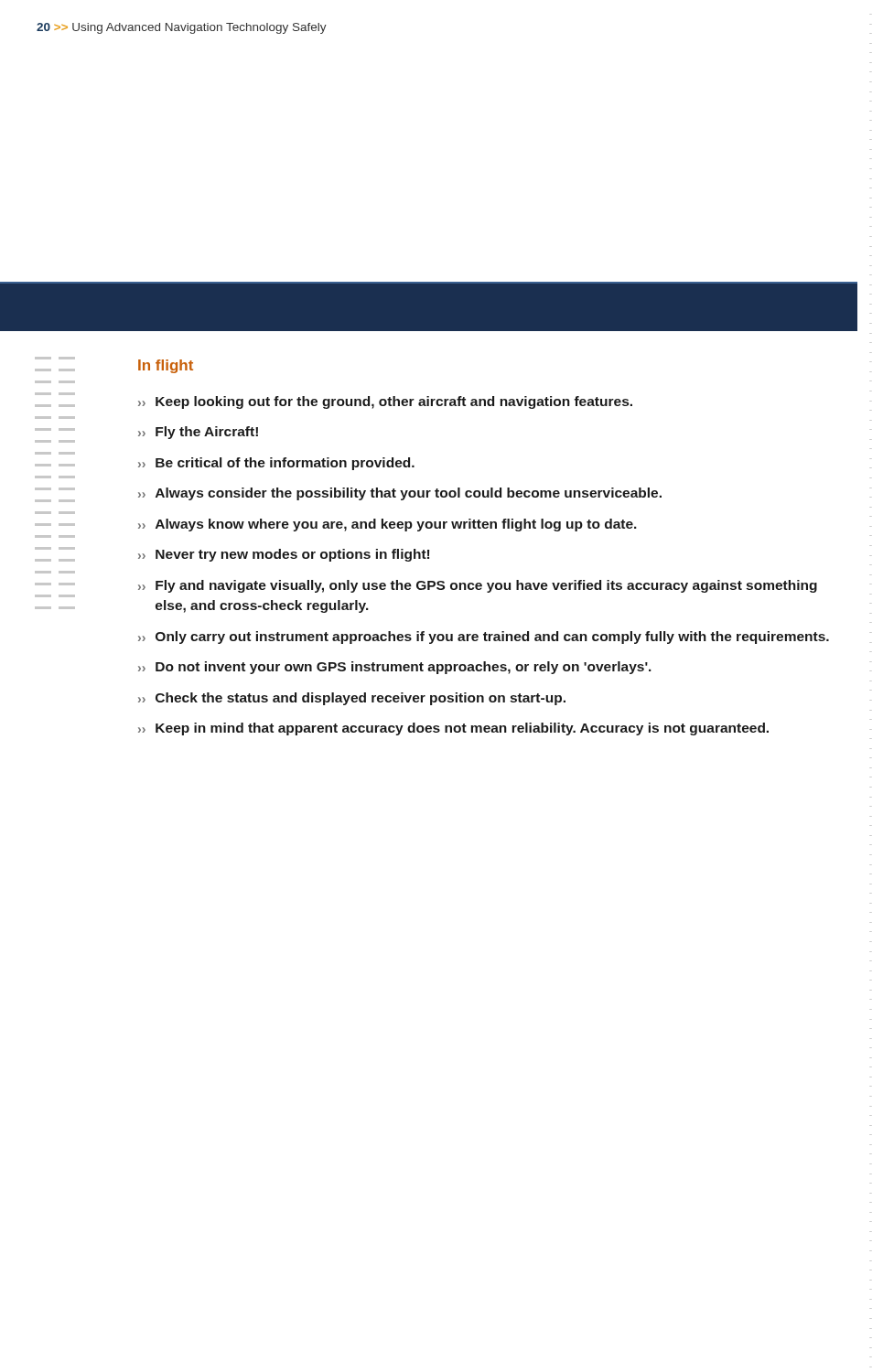Viewport: 883px width, 1372px height.
Task: Locate the block of text that opens with "›› Always consider the possibility"
Action: 485,494
